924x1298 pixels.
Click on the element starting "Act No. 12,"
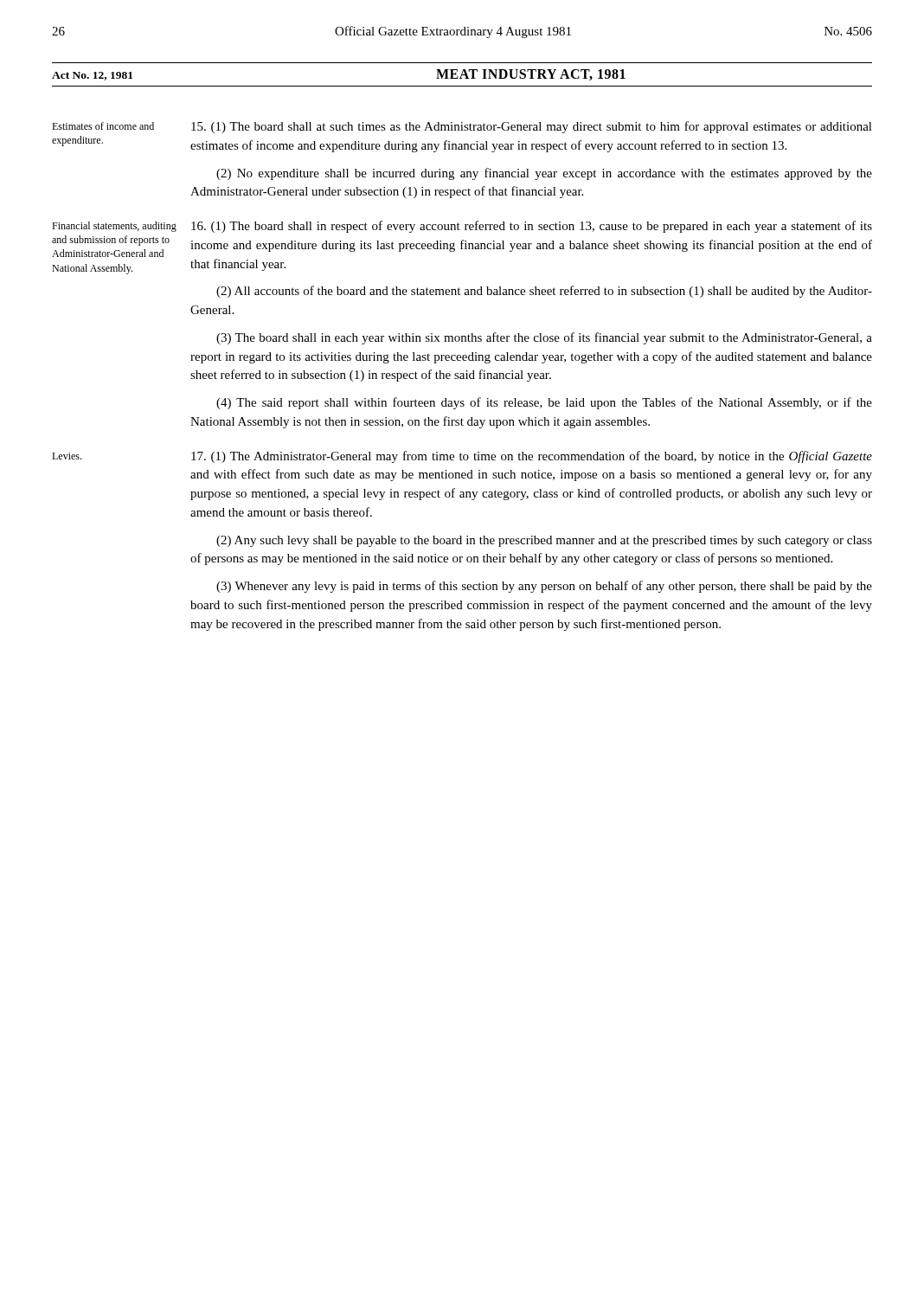pos(462,74)
